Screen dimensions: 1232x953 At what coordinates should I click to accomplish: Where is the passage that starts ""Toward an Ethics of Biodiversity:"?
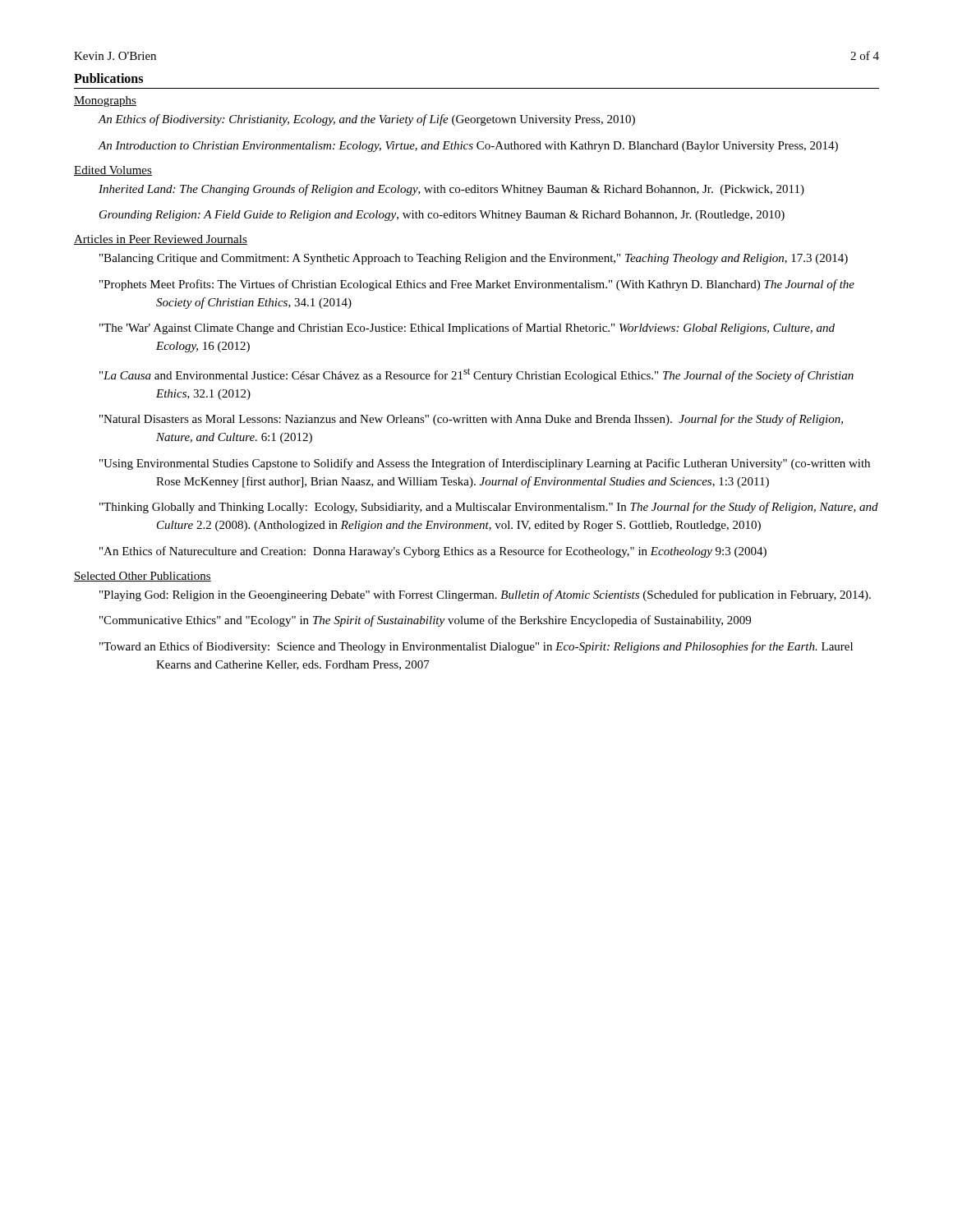pos(476,655)
